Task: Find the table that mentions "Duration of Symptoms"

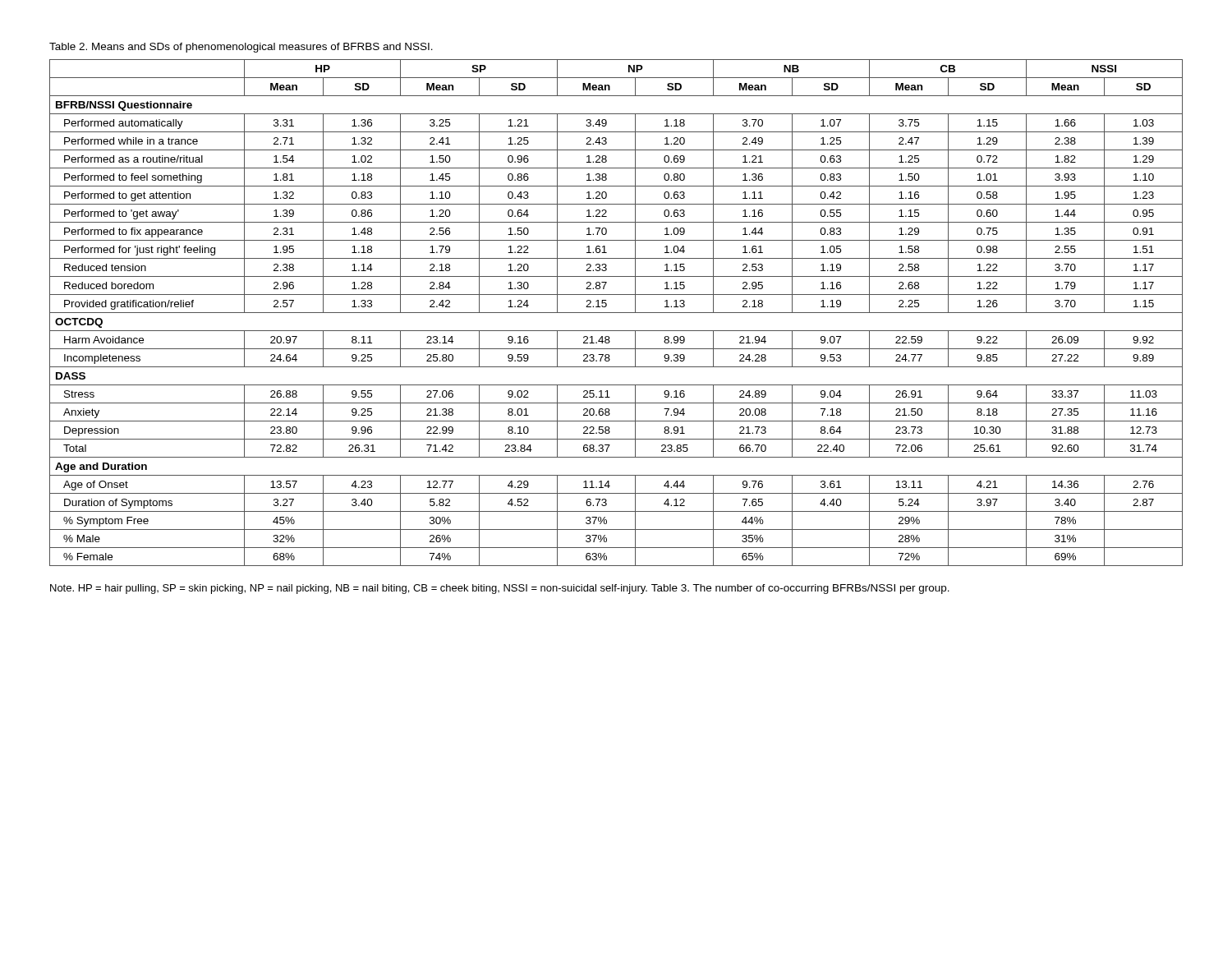Action: point(616,313)
